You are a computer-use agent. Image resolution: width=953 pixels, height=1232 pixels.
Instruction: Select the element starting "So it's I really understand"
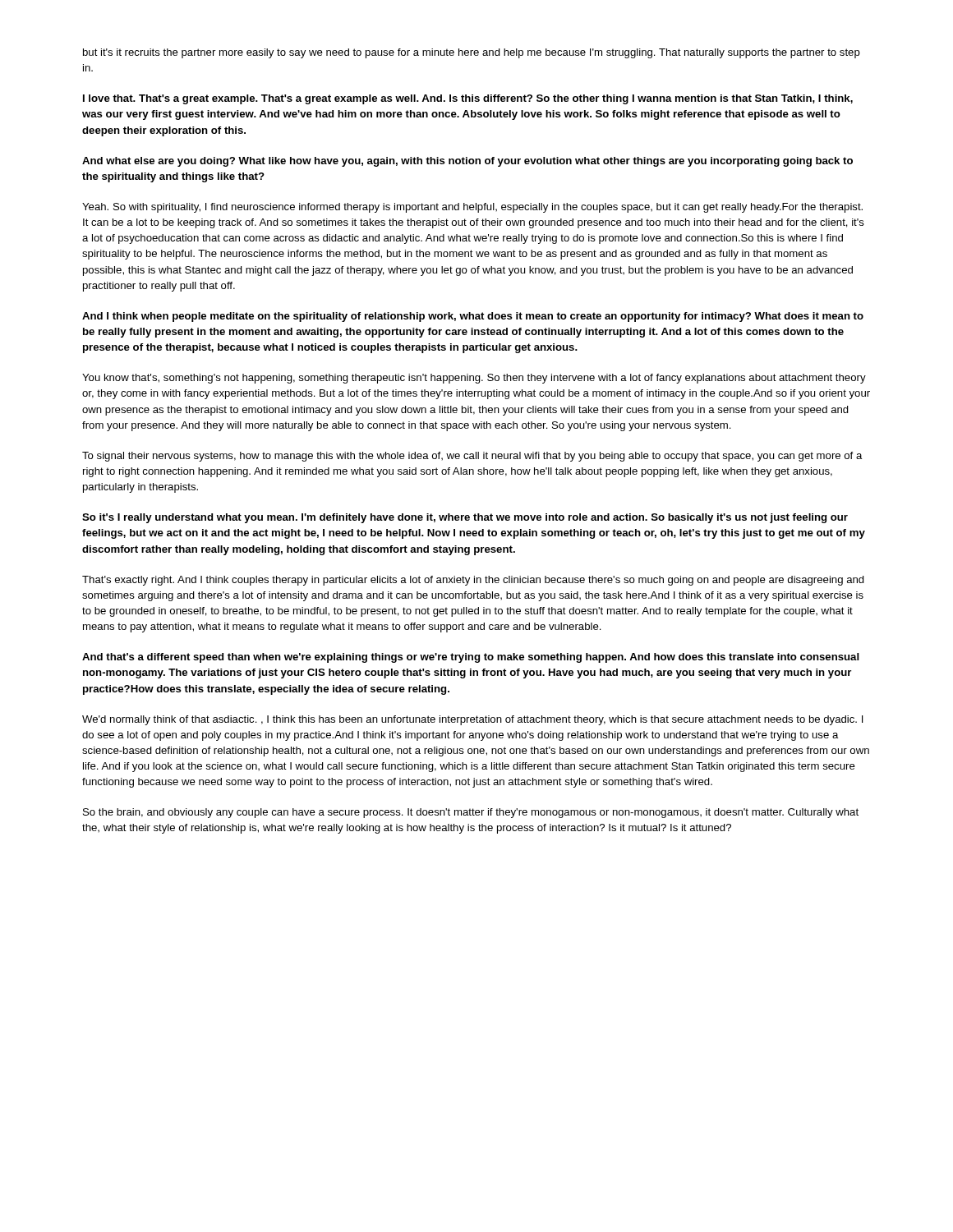pos(473,533)
